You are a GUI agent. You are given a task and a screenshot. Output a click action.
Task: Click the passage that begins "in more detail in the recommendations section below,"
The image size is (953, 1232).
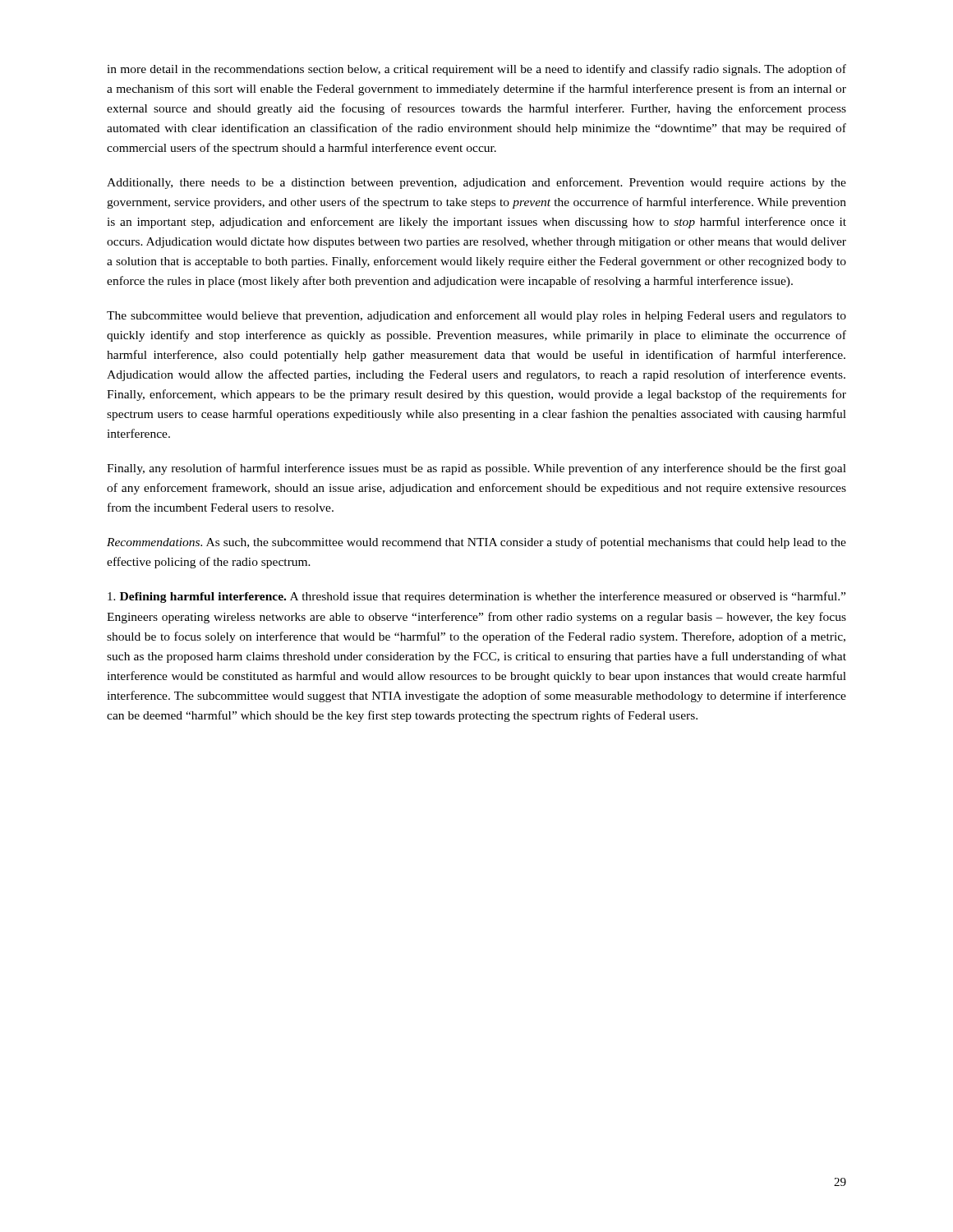[x=476, y=108]
